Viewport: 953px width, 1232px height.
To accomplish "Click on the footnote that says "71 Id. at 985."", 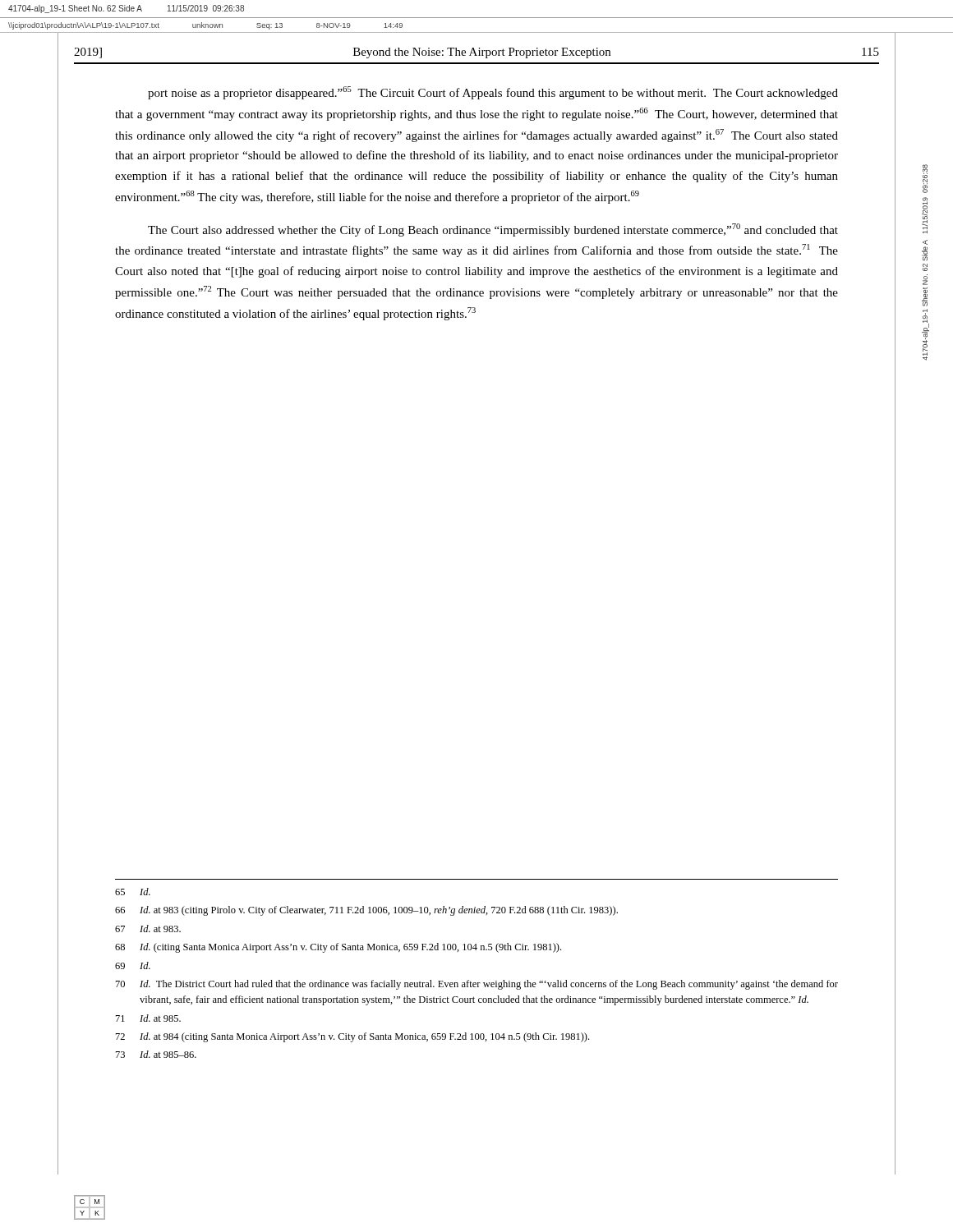I will point(148,1018).
